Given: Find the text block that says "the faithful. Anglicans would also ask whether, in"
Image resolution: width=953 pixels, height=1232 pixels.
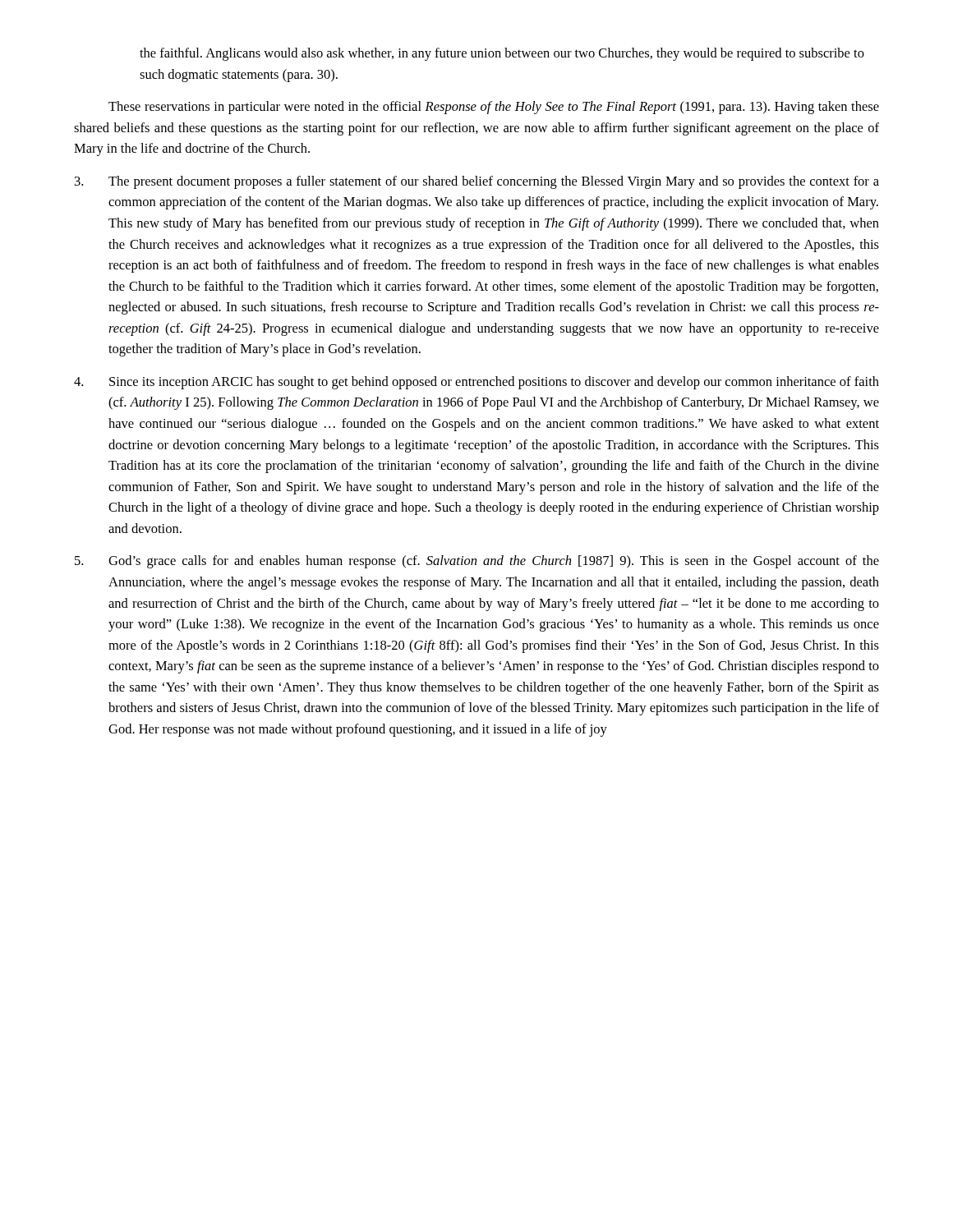Looking at the screenshot, I should (x=502, y=64).
